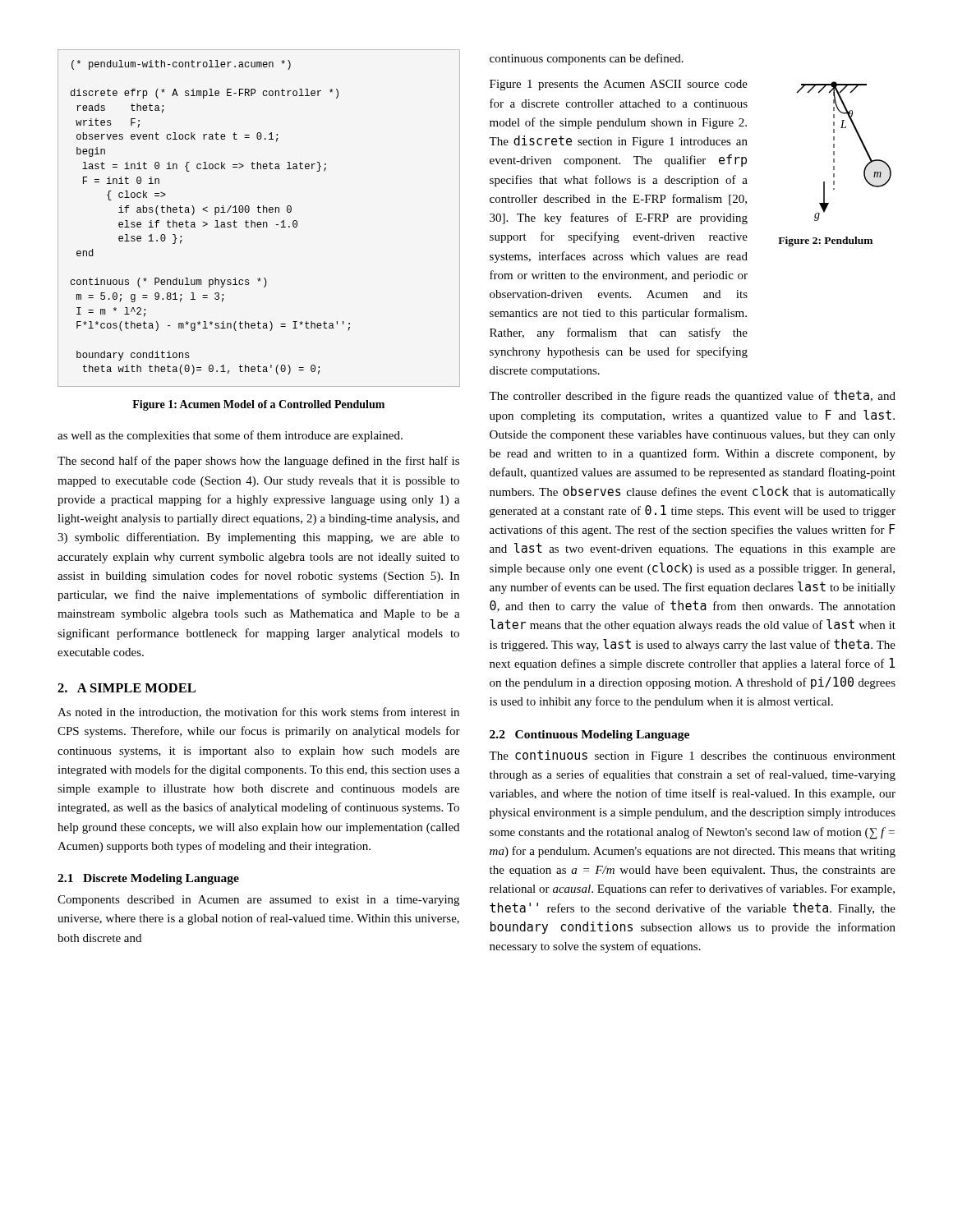Click on the text starting "The second half of the"

click(259, 557)
